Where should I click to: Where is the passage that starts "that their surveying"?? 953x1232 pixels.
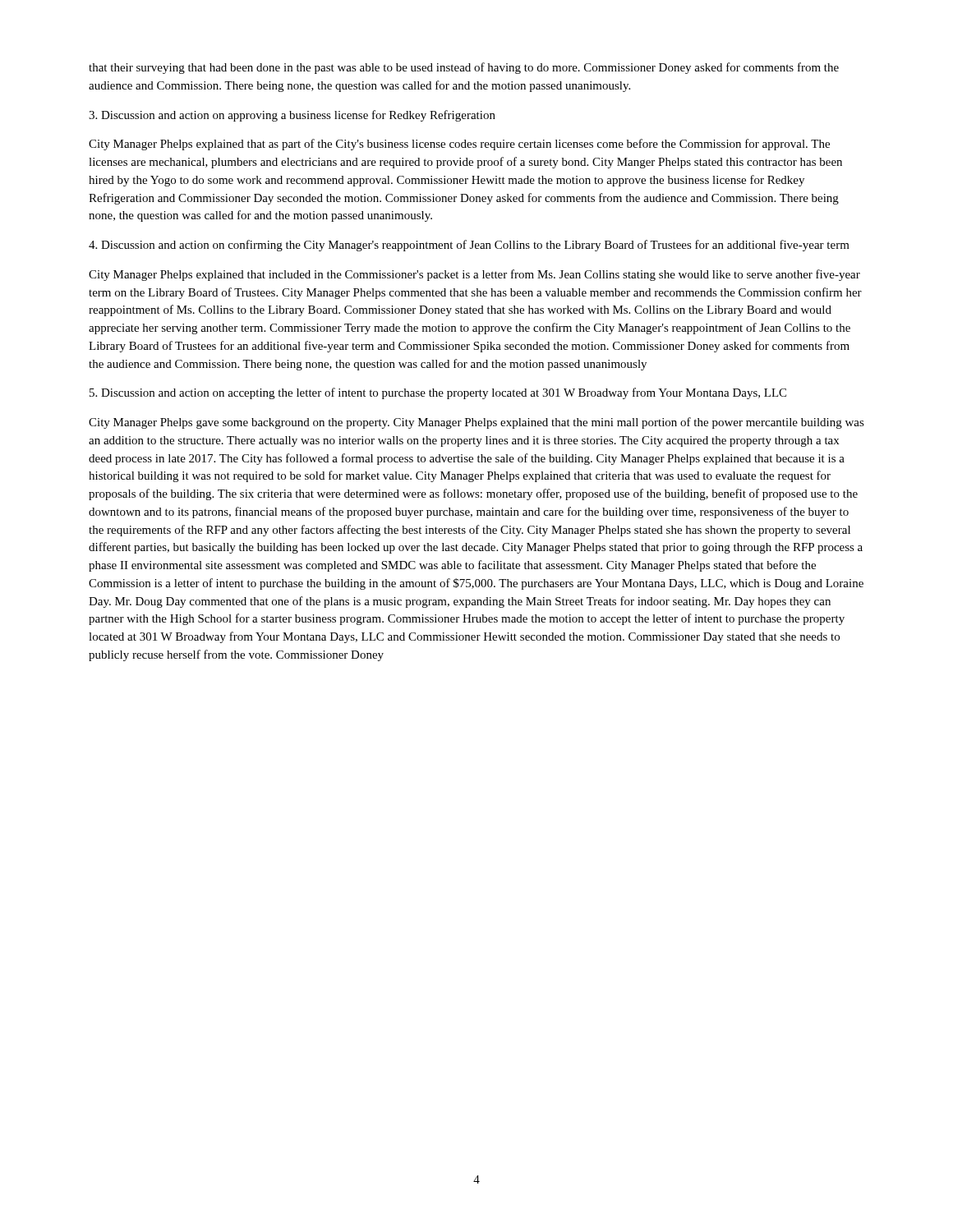coord(464,76)
